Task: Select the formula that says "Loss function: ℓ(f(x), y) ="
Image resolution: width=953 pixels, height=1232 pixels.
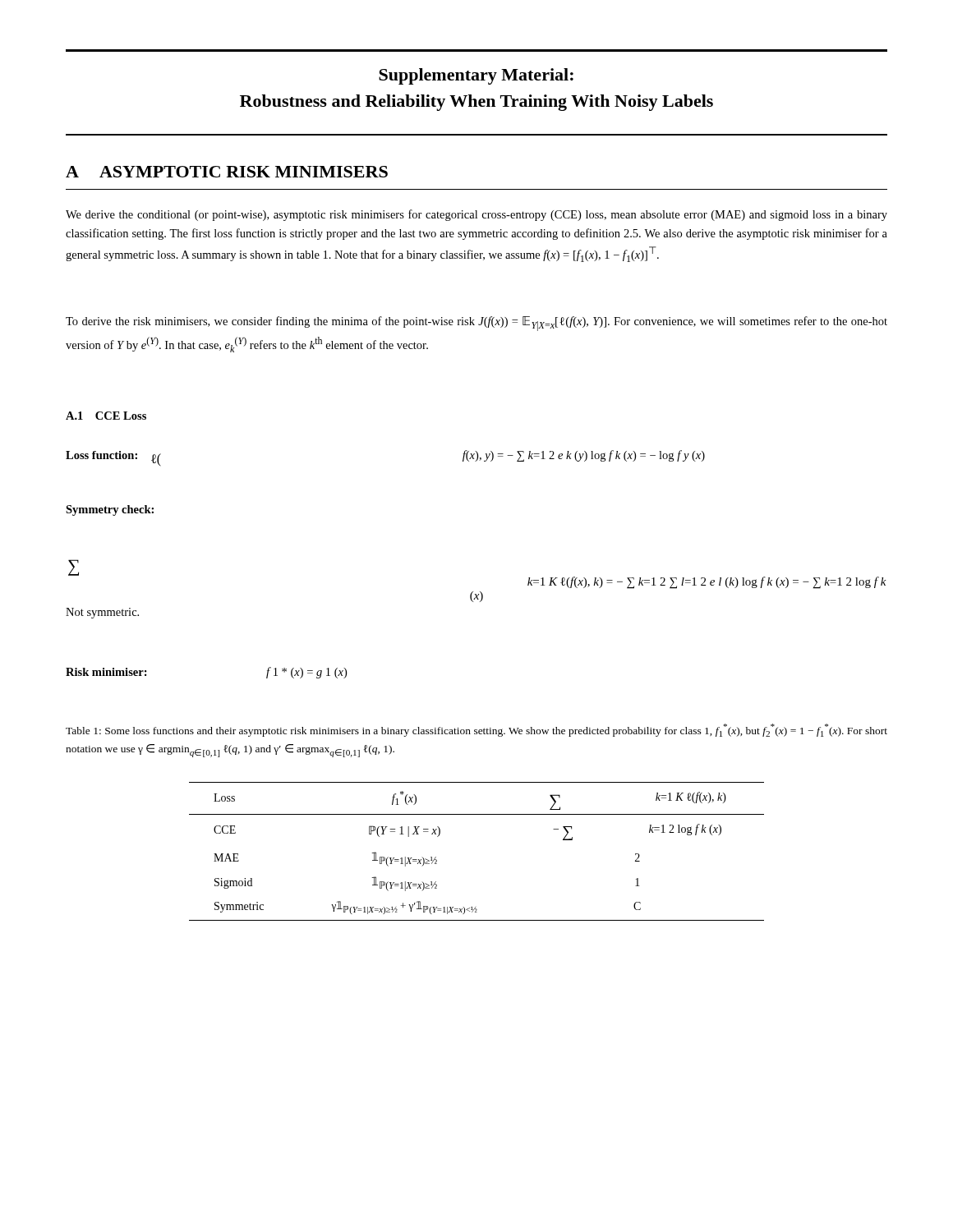Action: click(113, 459)
